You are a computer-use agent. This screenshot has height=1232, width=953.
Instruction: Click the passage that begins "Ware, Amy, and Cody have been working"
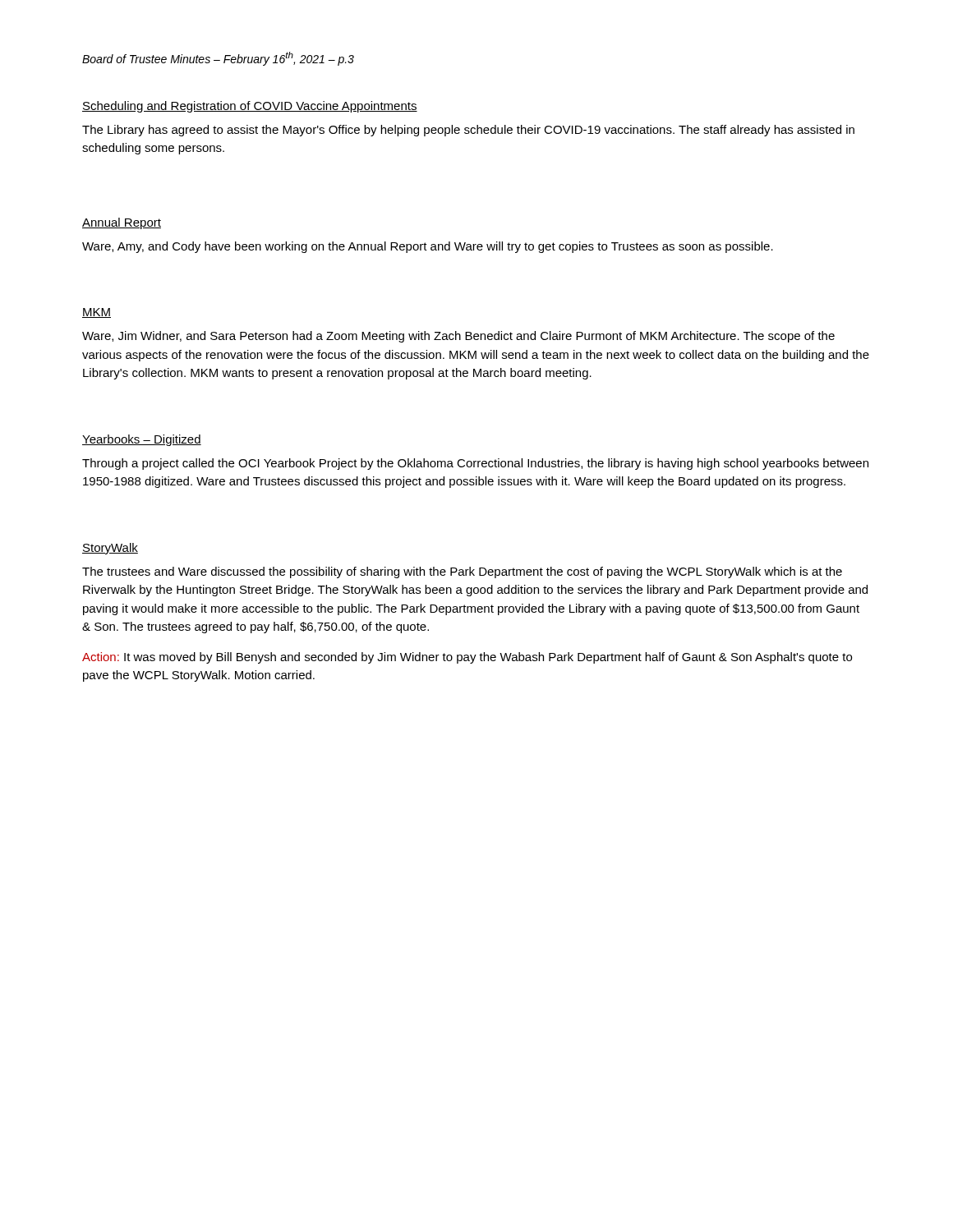click(428, 246)
